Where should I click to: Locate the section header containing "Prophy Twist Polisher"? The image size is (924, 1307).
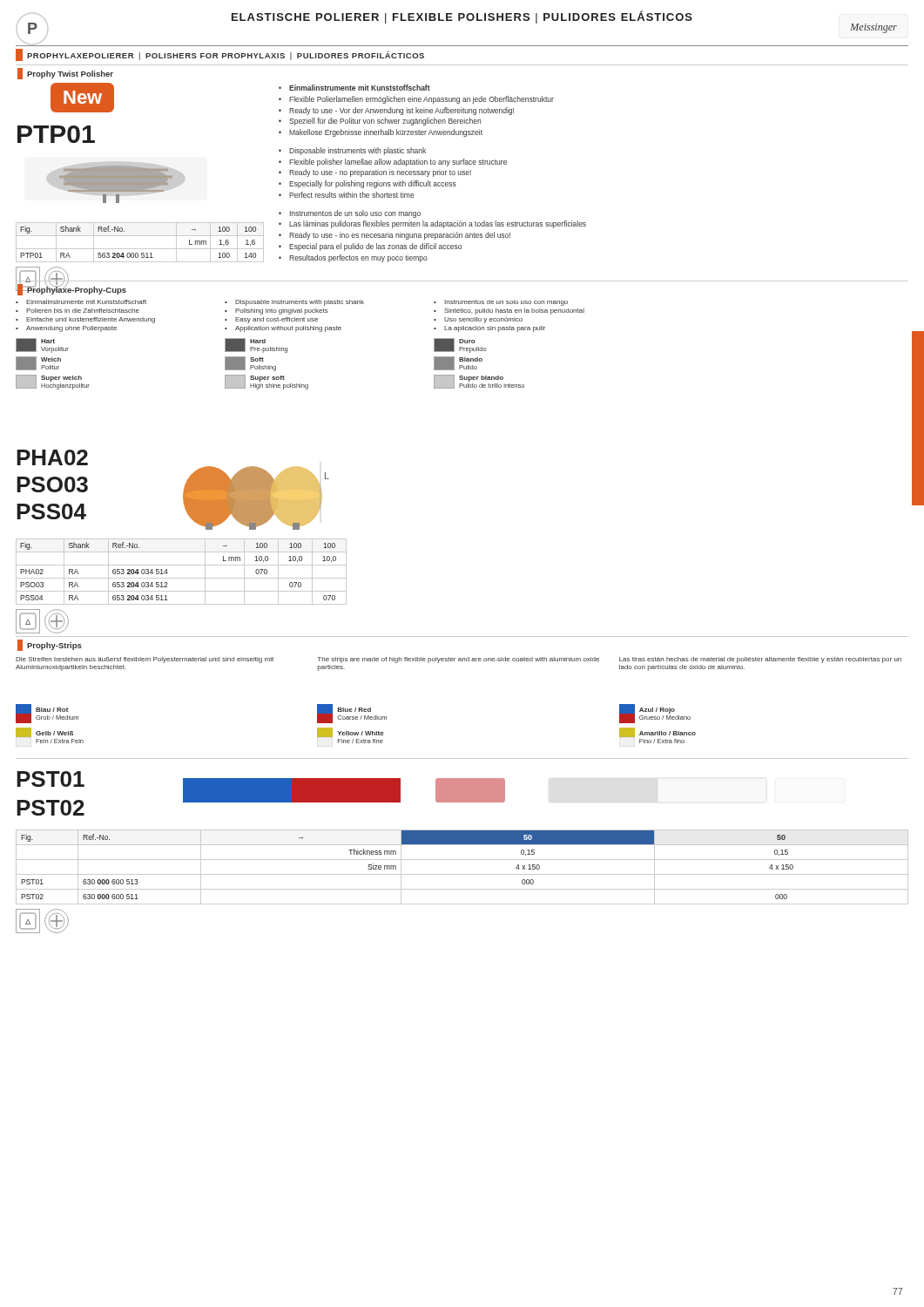tap(65, 74)
